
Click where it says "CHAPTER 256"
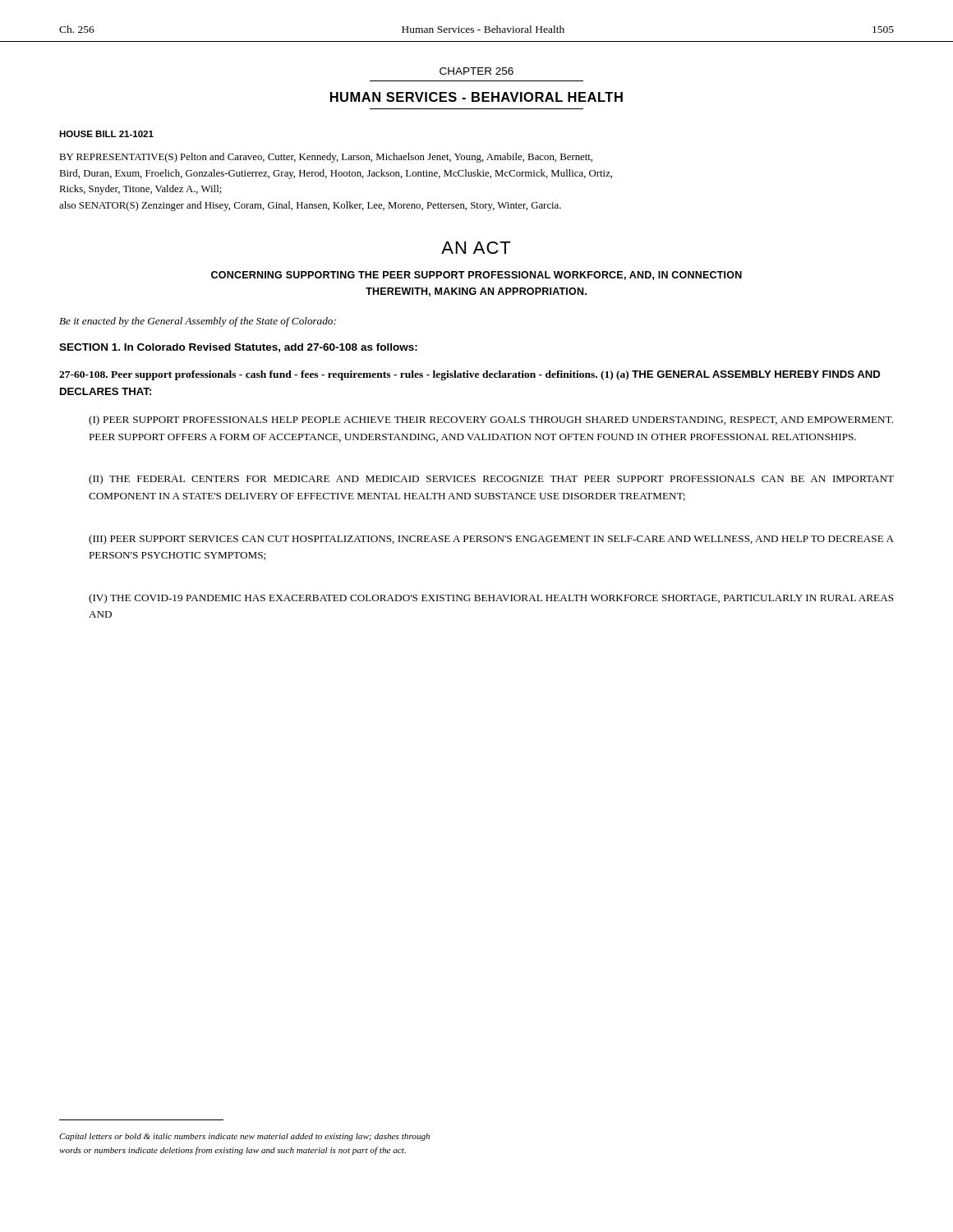(476, 71)
